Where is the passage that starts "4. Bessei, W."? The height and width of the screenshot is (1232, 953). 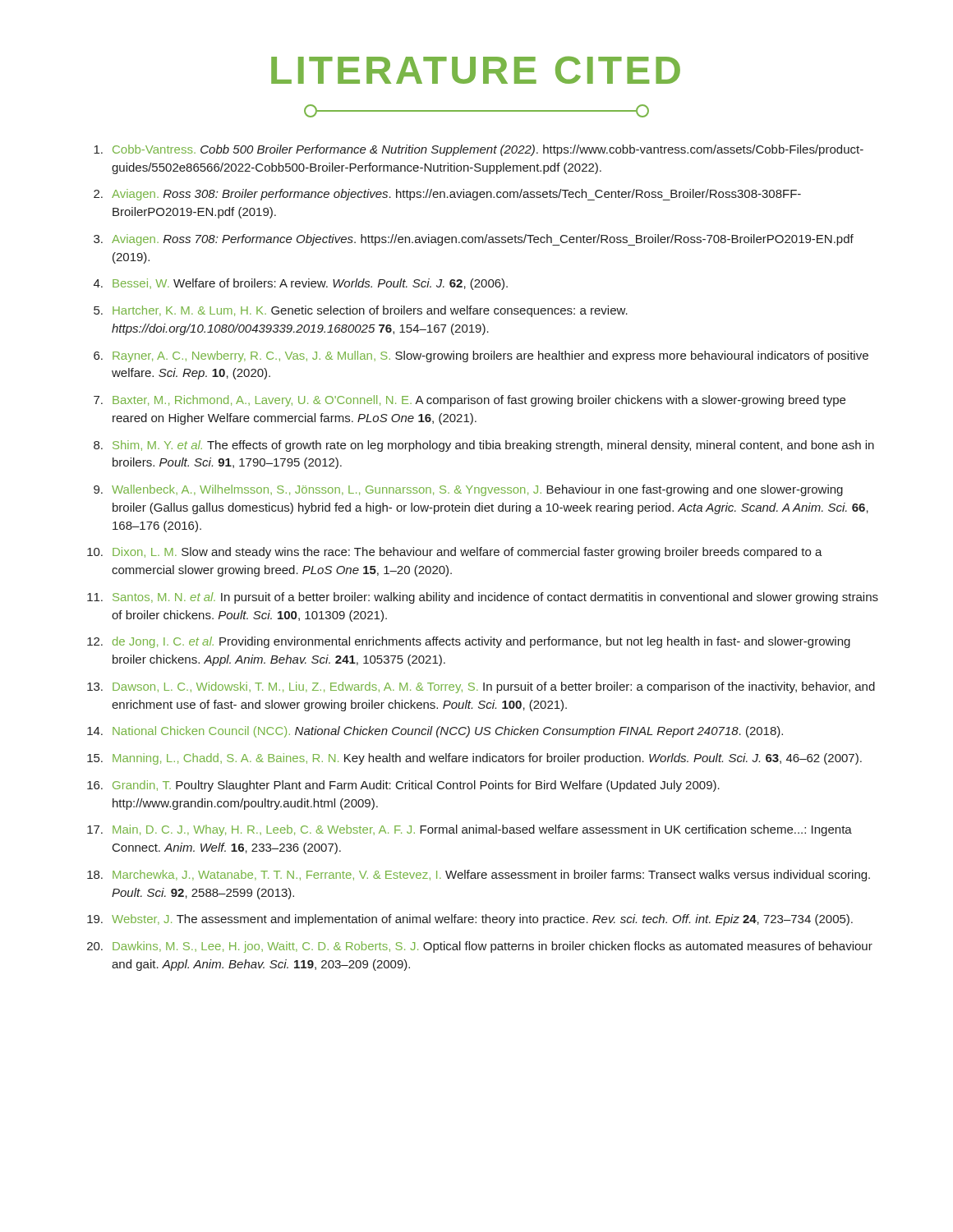point(476,284)
